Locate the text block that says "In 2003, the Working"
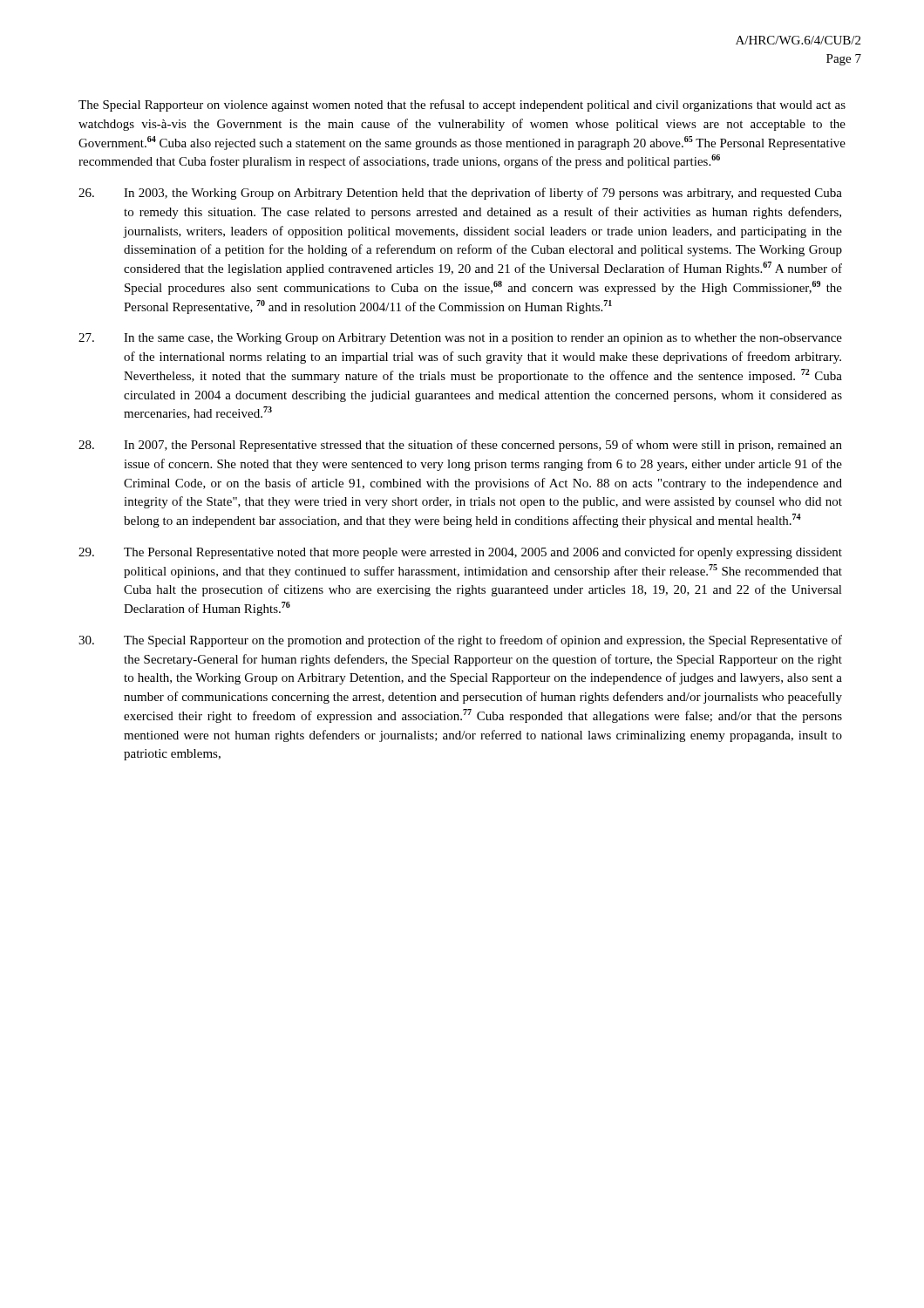Screen dimensions: 1308x924 [462, 250]
